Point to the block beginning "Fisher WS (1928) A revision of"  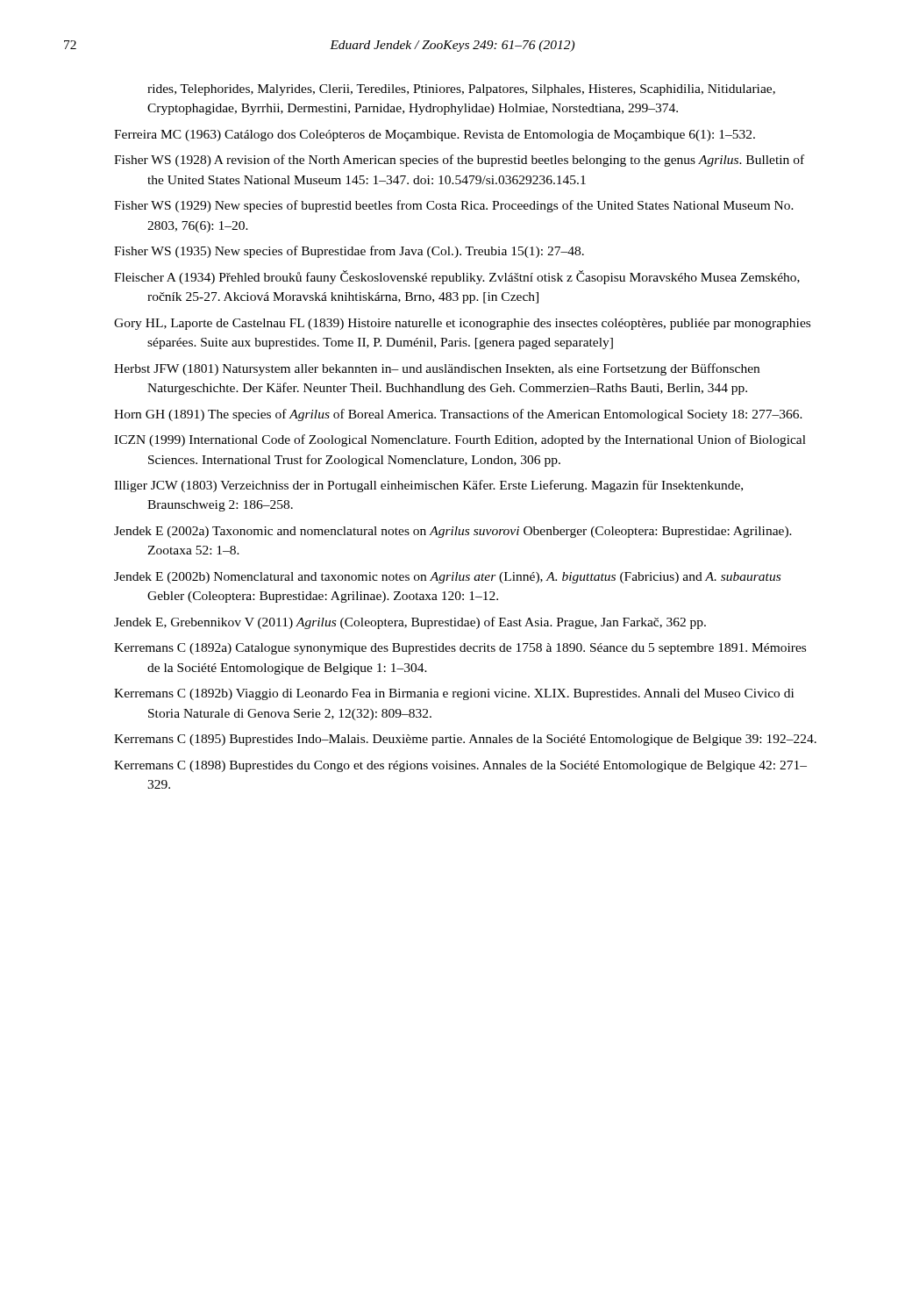tap(466, 170)
